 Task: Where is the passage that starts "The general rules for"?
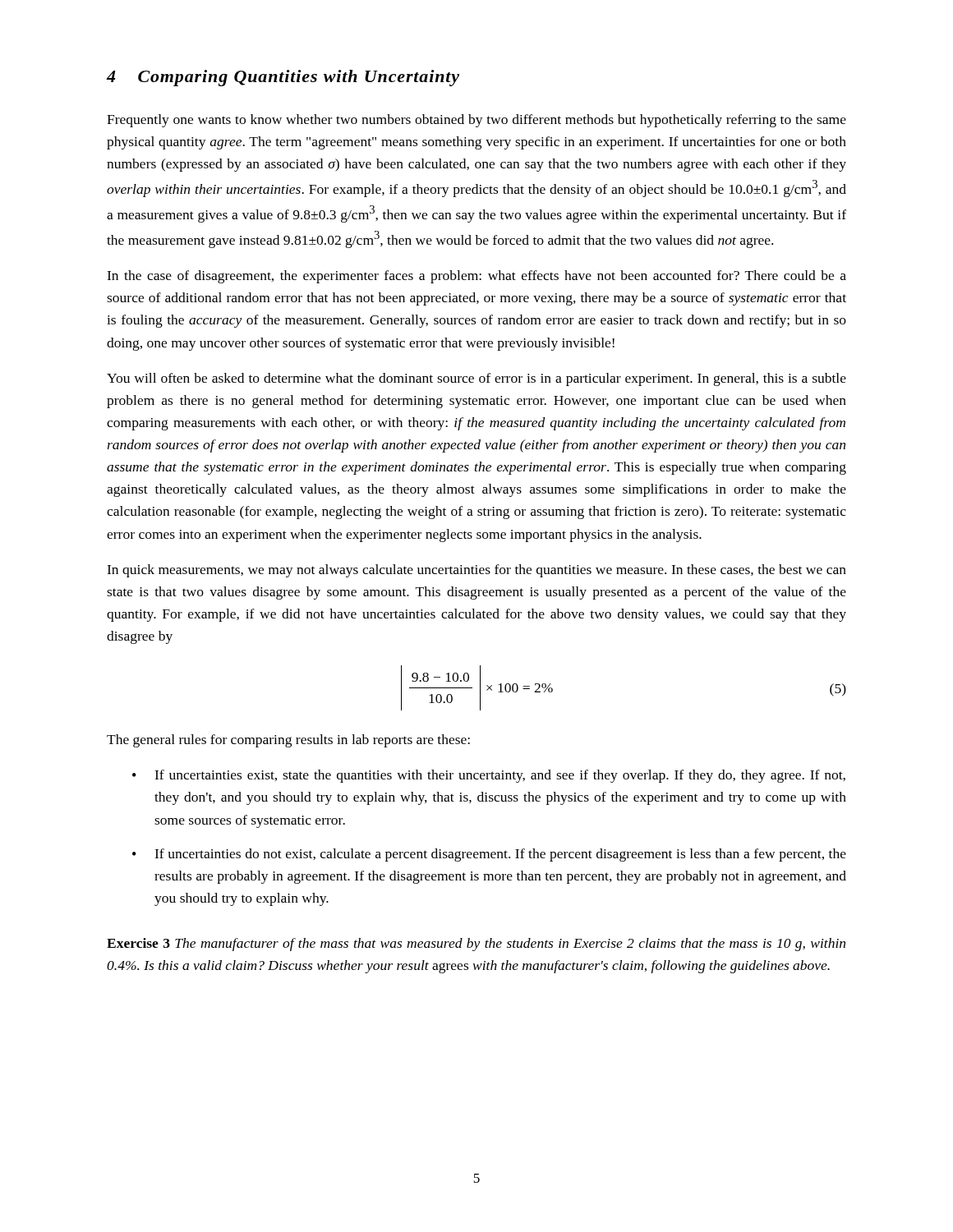click(x=476, y=740)
